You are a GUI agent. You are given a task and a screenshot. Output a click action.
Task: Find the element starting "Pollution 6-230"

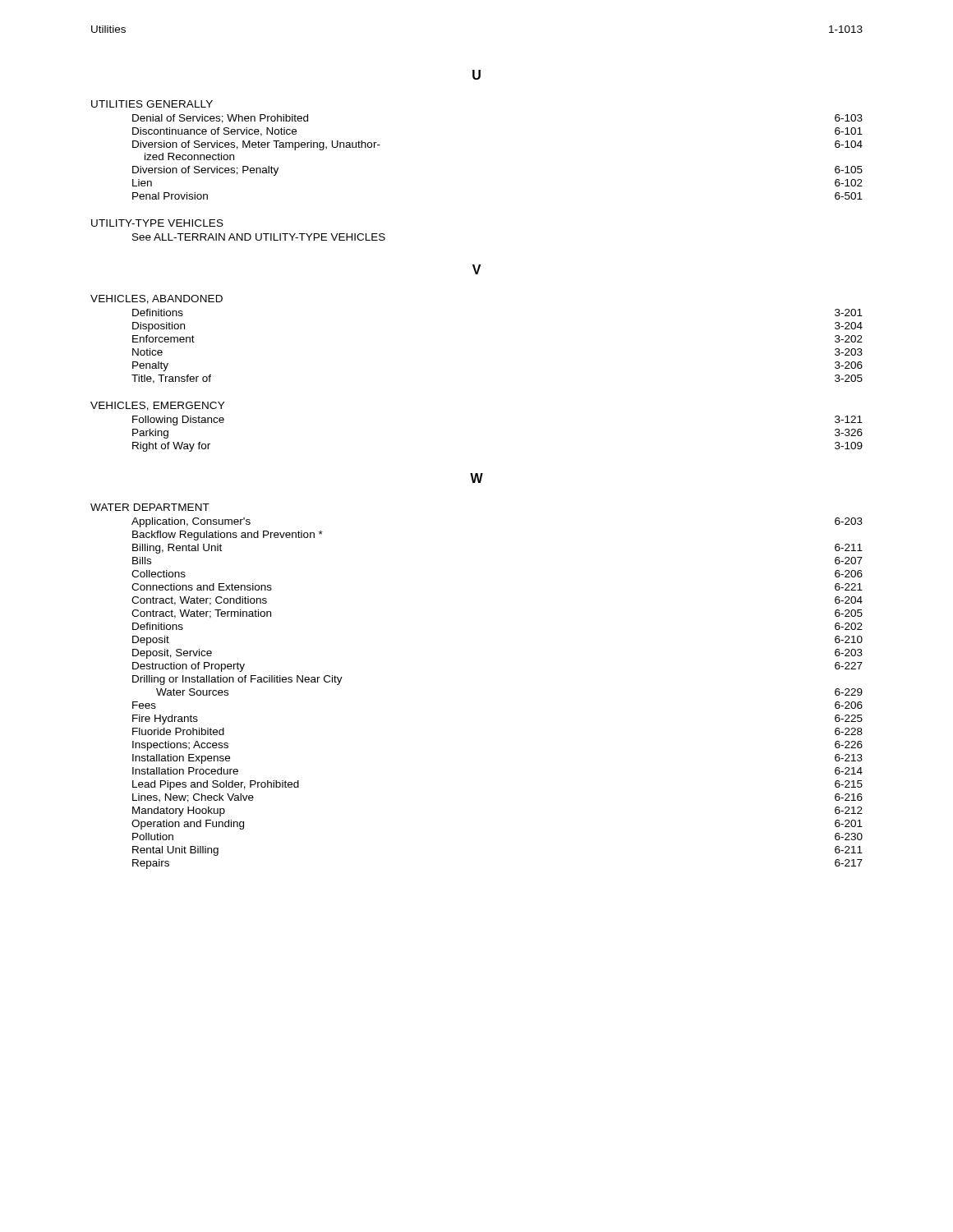tap(152, 837)
